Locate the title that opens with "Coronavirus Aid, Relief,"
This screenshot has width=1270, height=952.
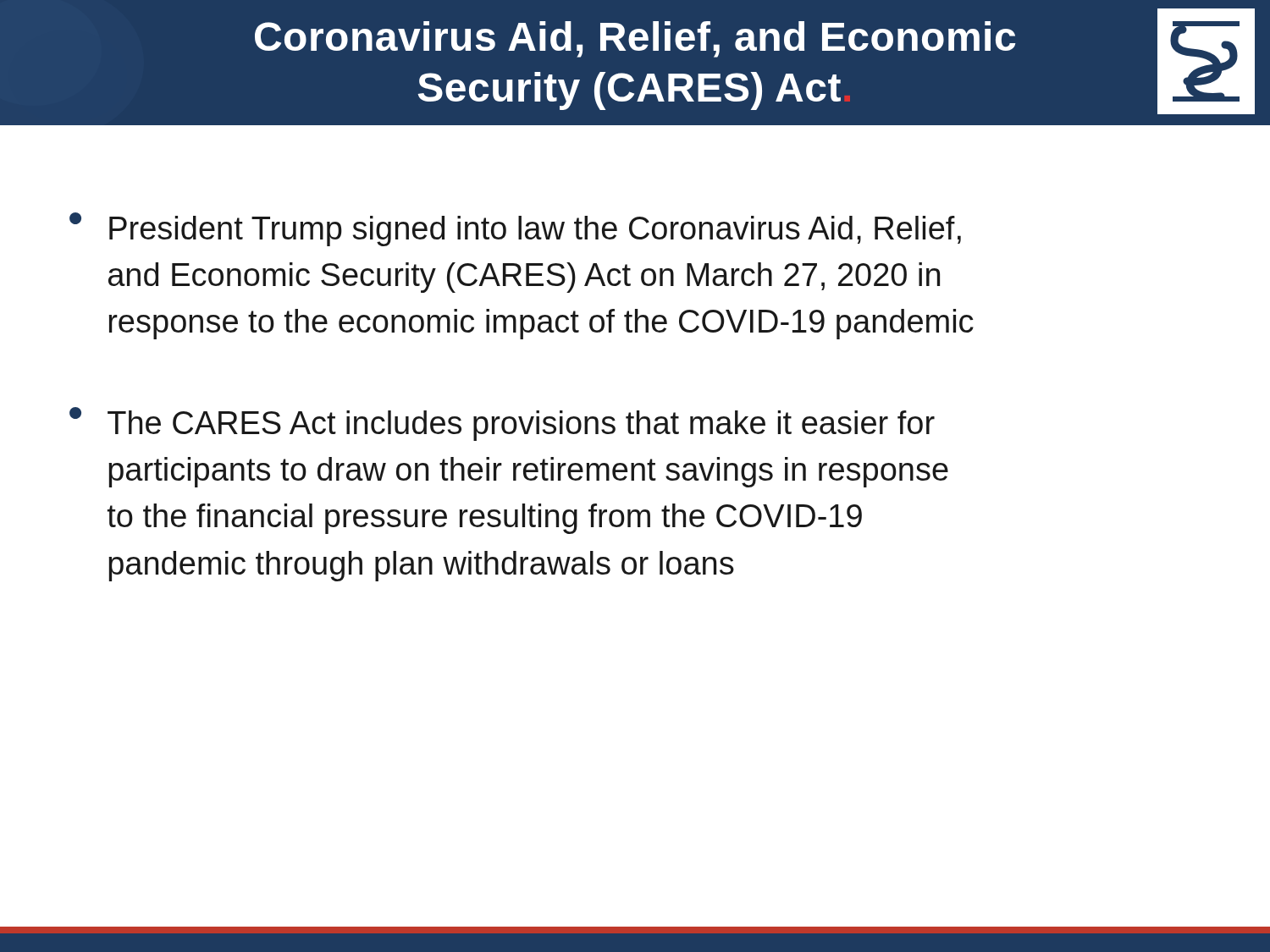[635, 63]
